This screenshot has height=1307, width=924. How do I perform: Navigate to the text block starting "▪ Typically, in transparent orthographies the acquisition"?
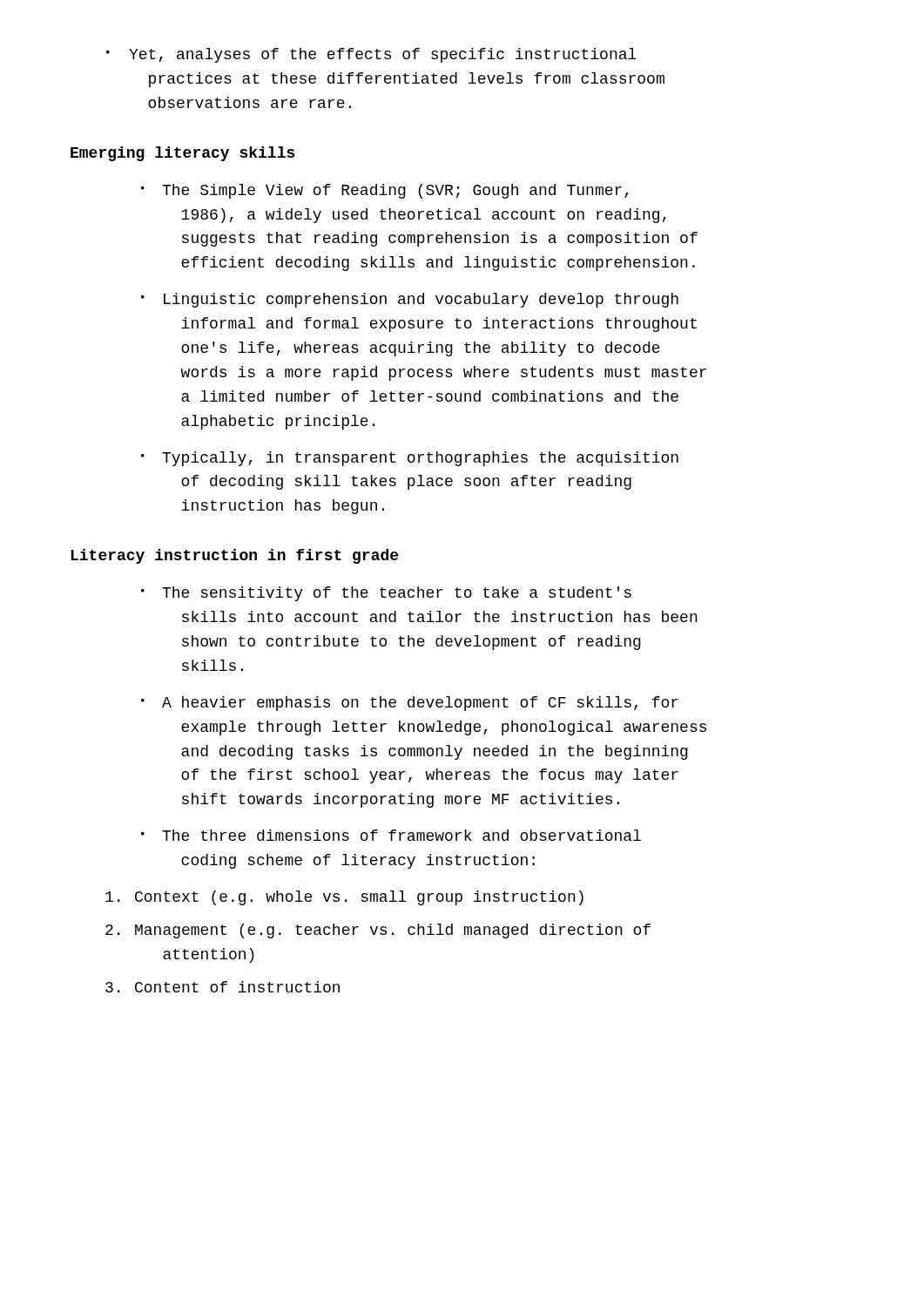click(x=496, y=483)
